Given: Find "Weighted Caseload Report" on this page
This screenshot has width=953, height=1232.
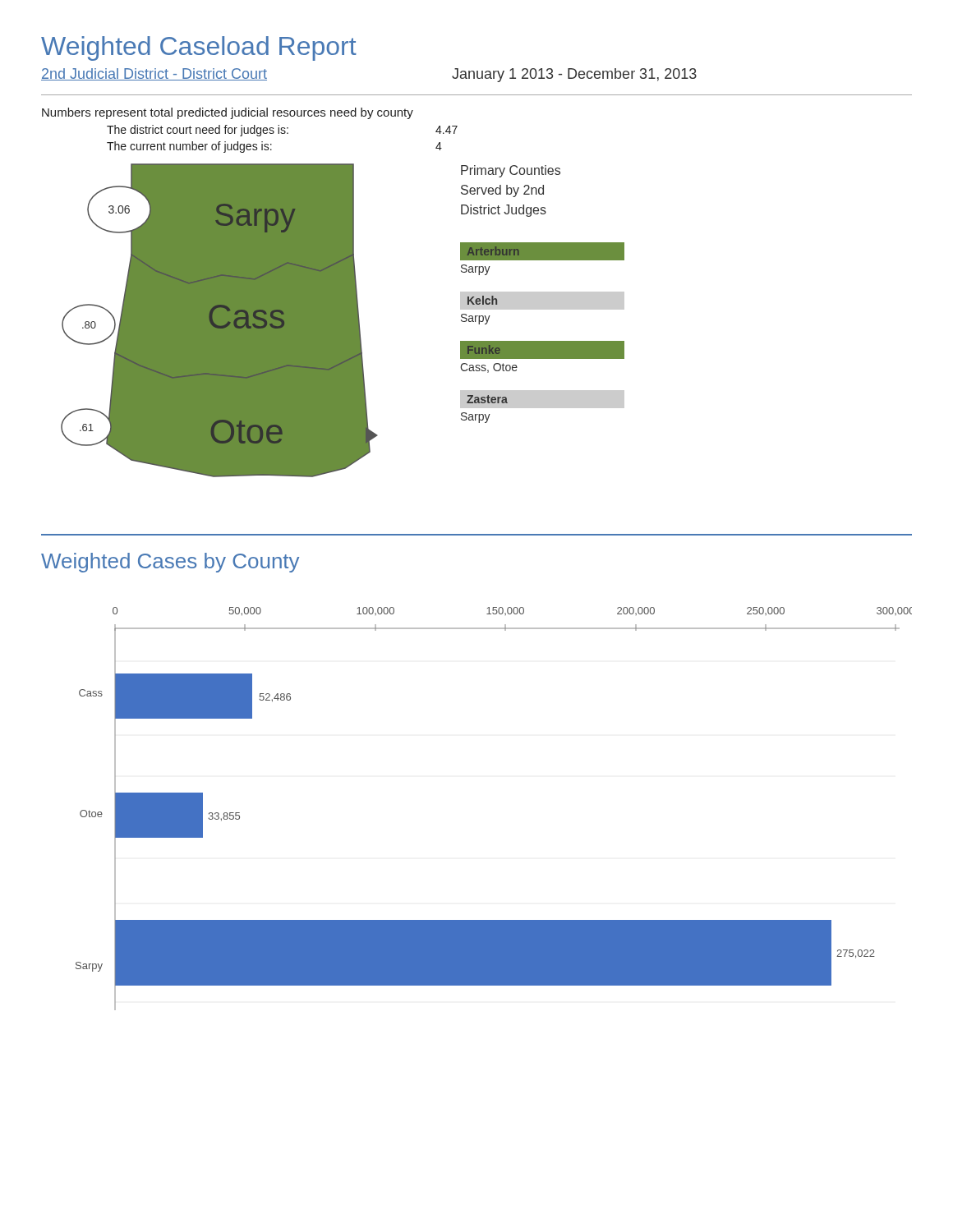Looking at the screenshot, I should [199, 46].
